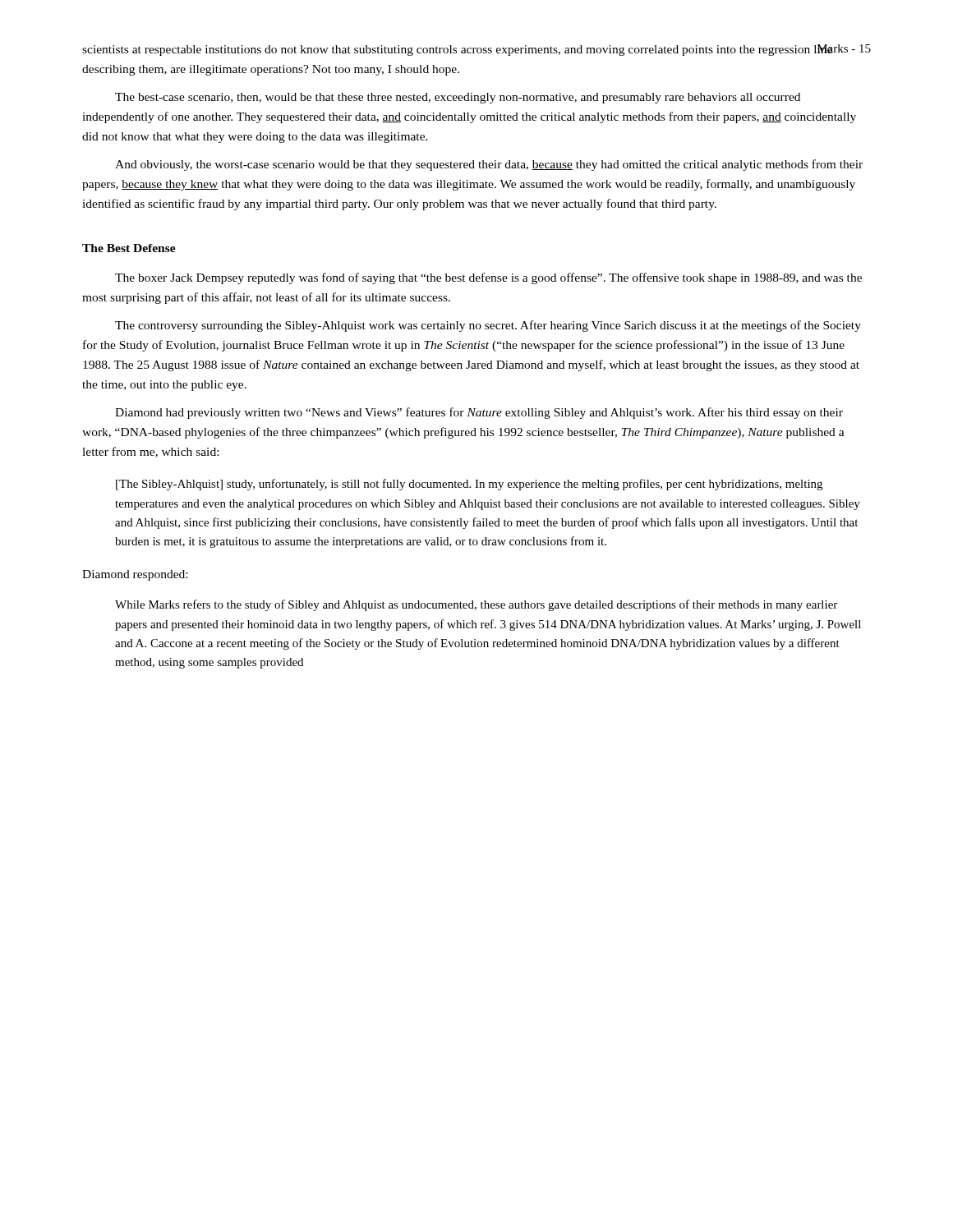The width and height of the screenshot is (953, 1232).
Task: Navigate to the block starting "[The Sibley-Ahlquist] study, unfortunately, is still not"
Action: [493, 513]
